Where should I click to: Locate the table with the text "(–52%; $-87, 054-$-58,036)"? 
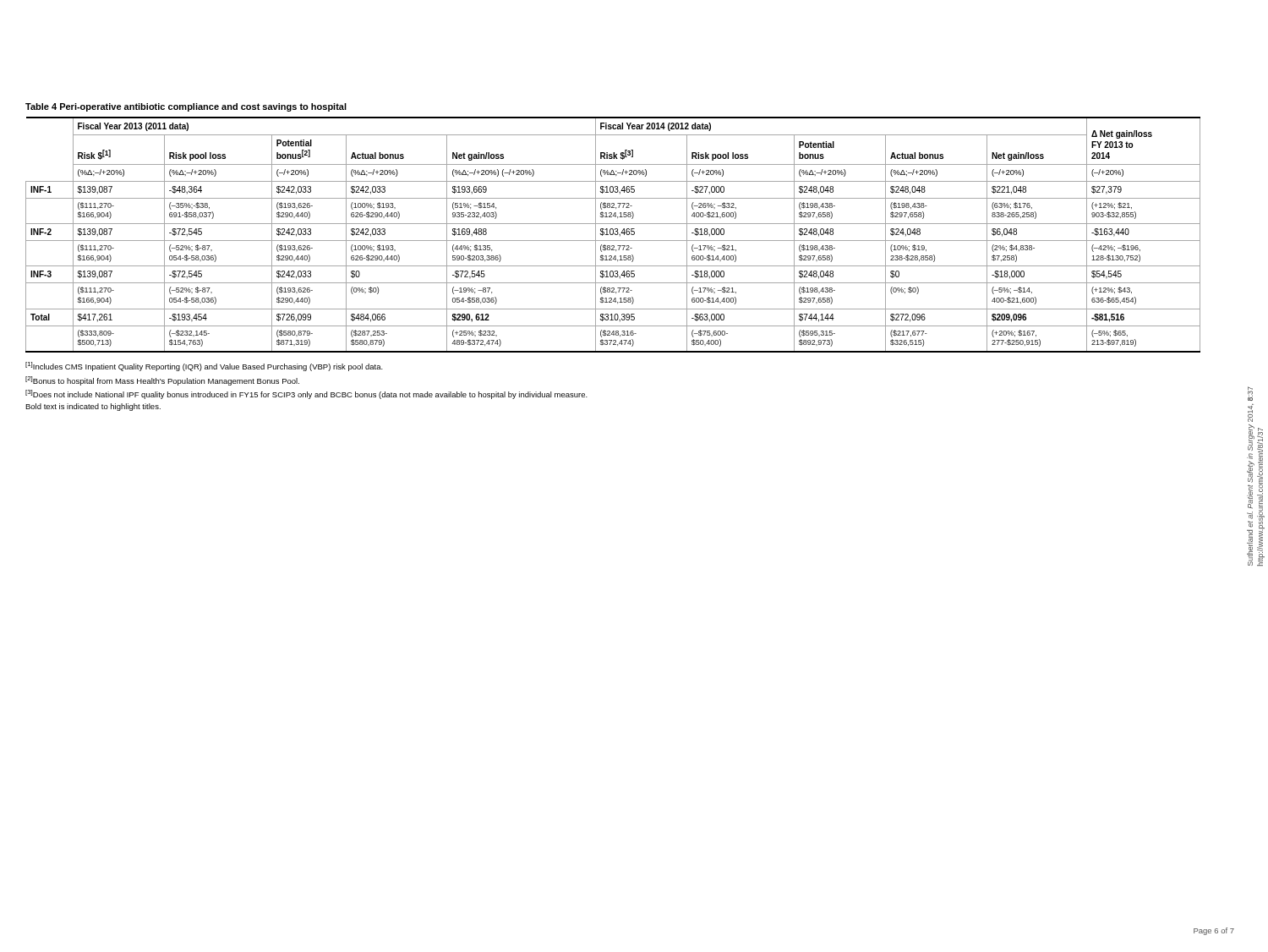[x=613, y=257]
